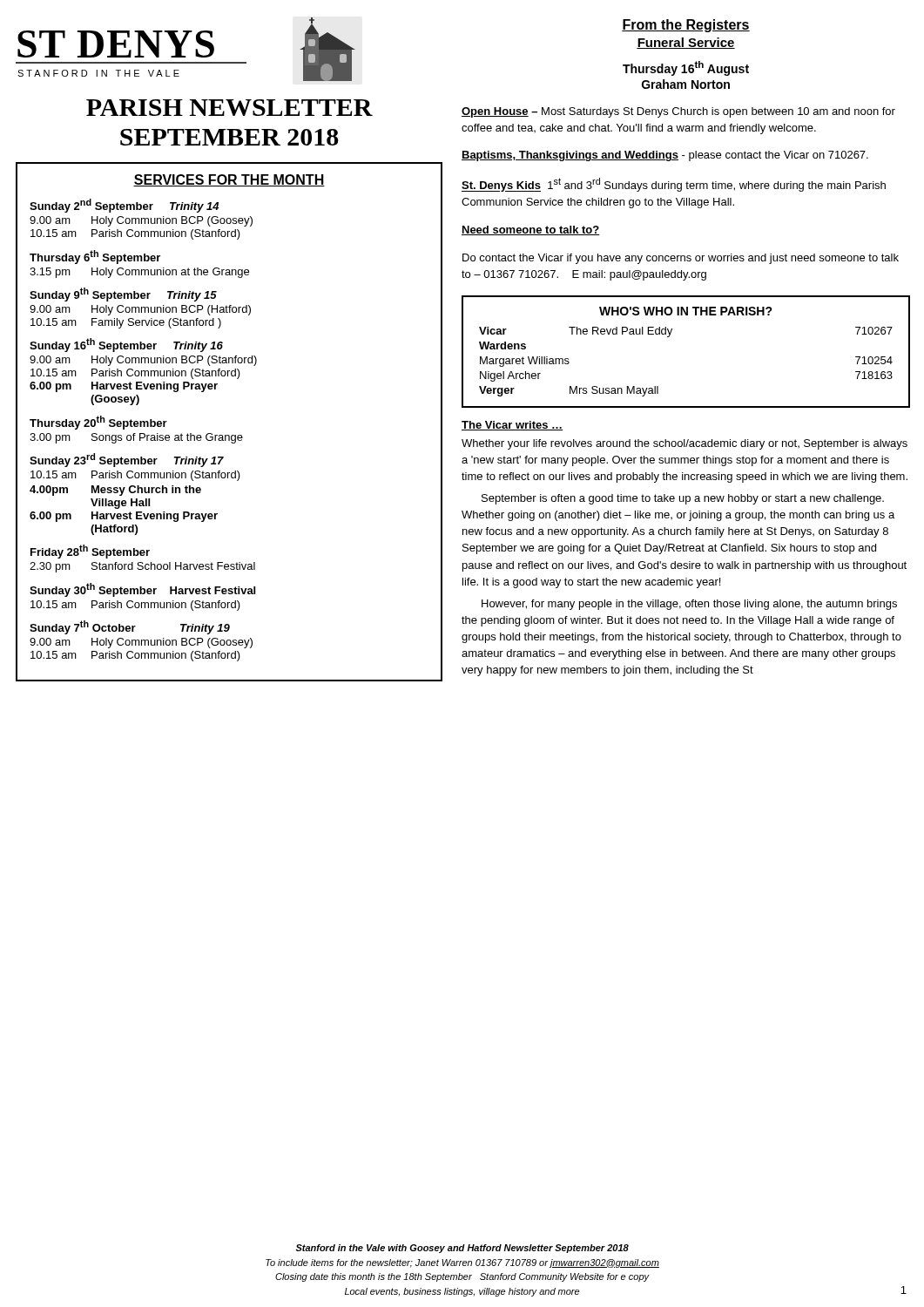Find the title with the text "PARISH NEWSLETTER SEPTEMBER 2018"
This screenshot has width=924, height=1307.
click(229, 122)
